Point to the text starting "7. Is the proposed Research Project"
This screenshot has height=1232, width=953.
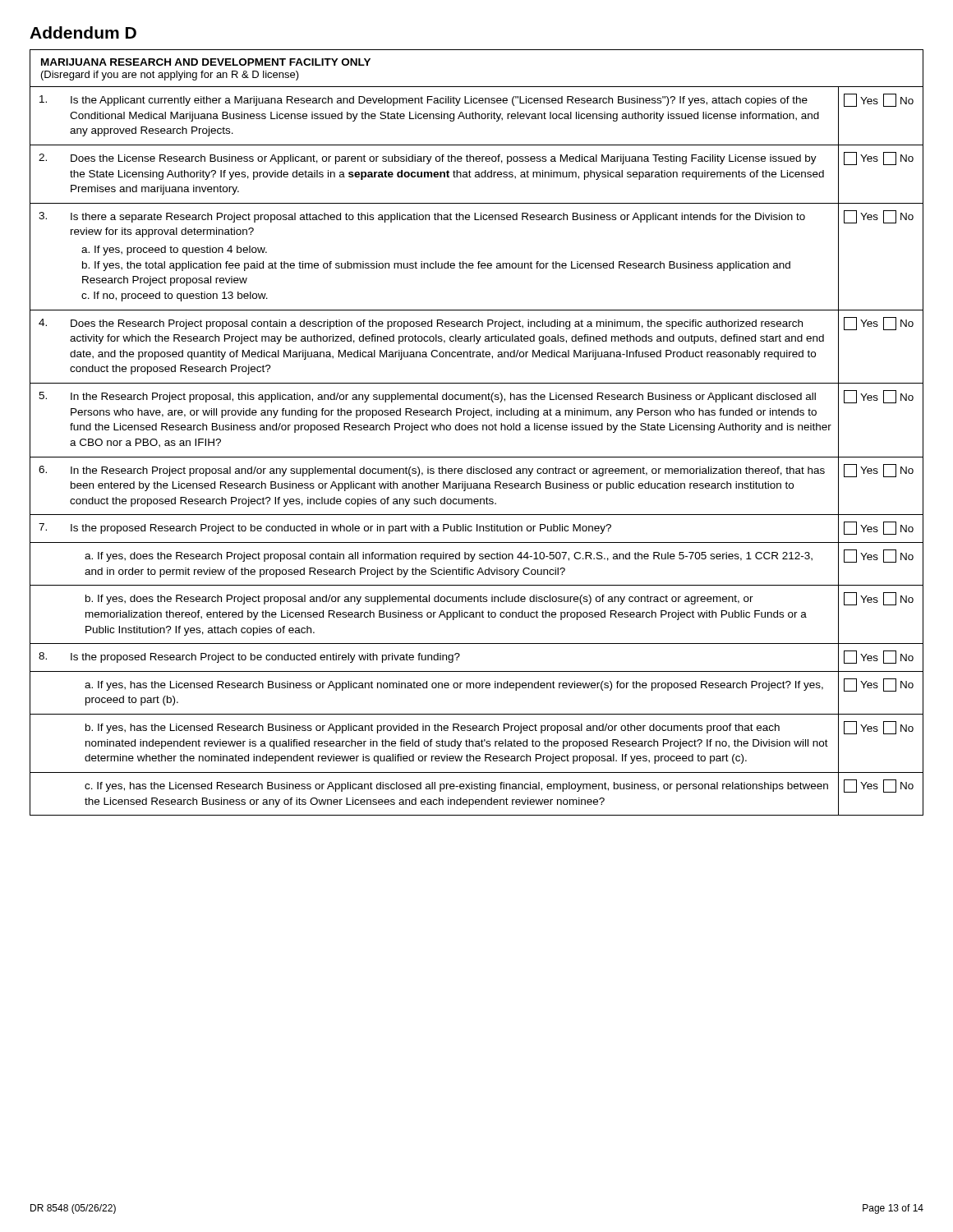tap(476, 529)
